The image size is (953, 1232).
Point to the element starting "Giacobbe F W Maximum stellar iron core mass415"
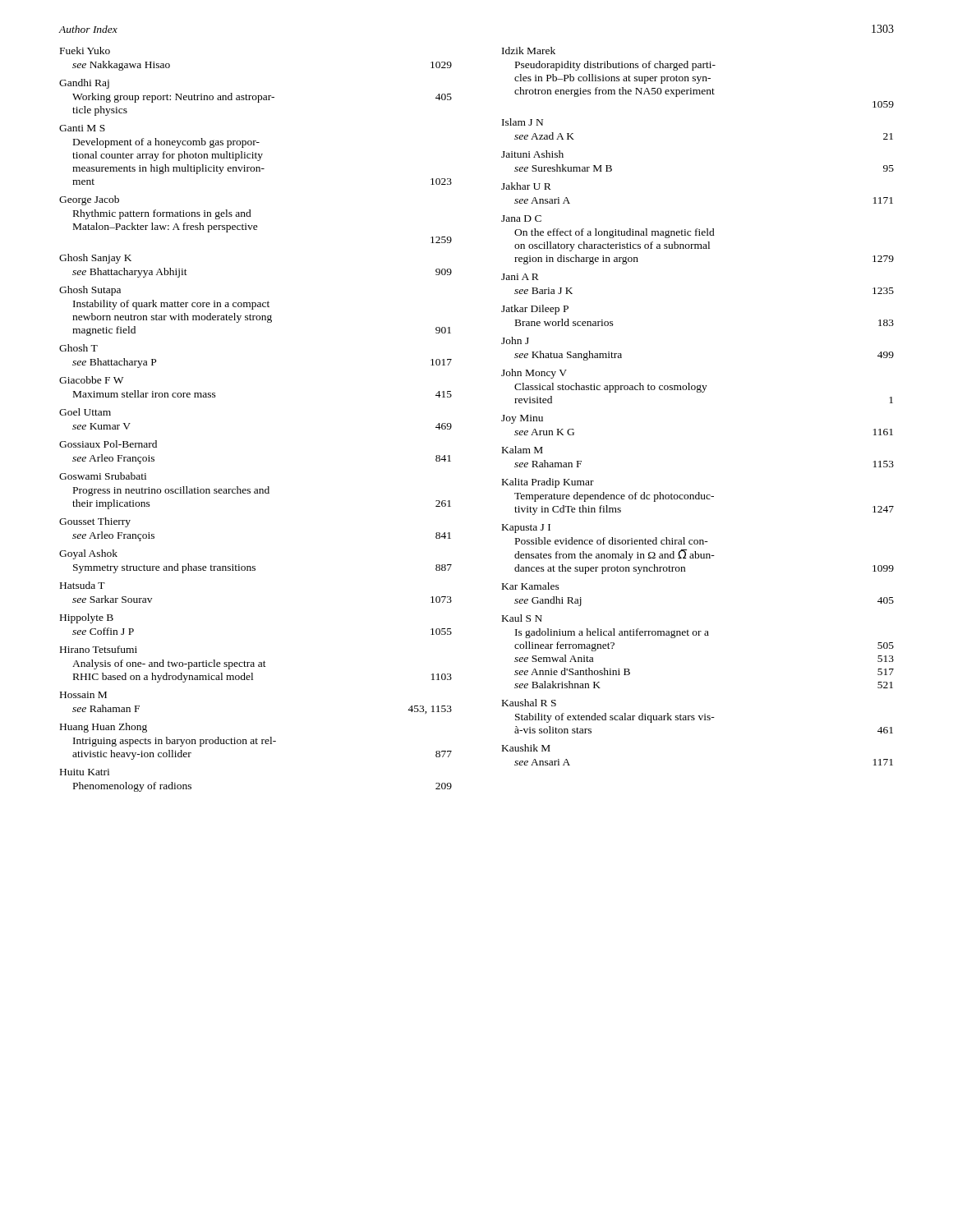[x=91, y=380]
